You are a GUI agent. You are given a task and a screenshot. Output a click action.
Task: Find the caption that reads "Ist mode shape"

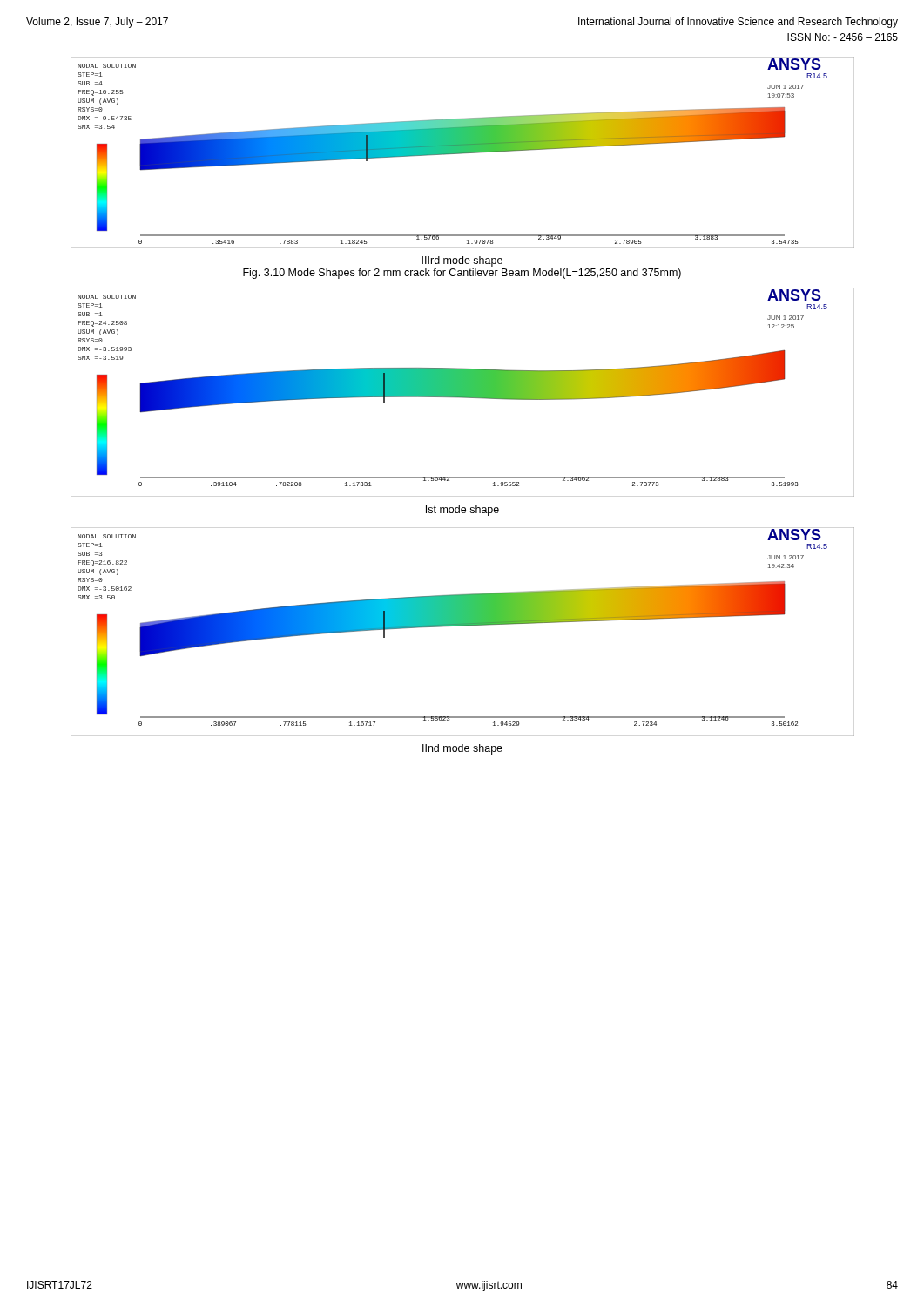tap(462, 510)
